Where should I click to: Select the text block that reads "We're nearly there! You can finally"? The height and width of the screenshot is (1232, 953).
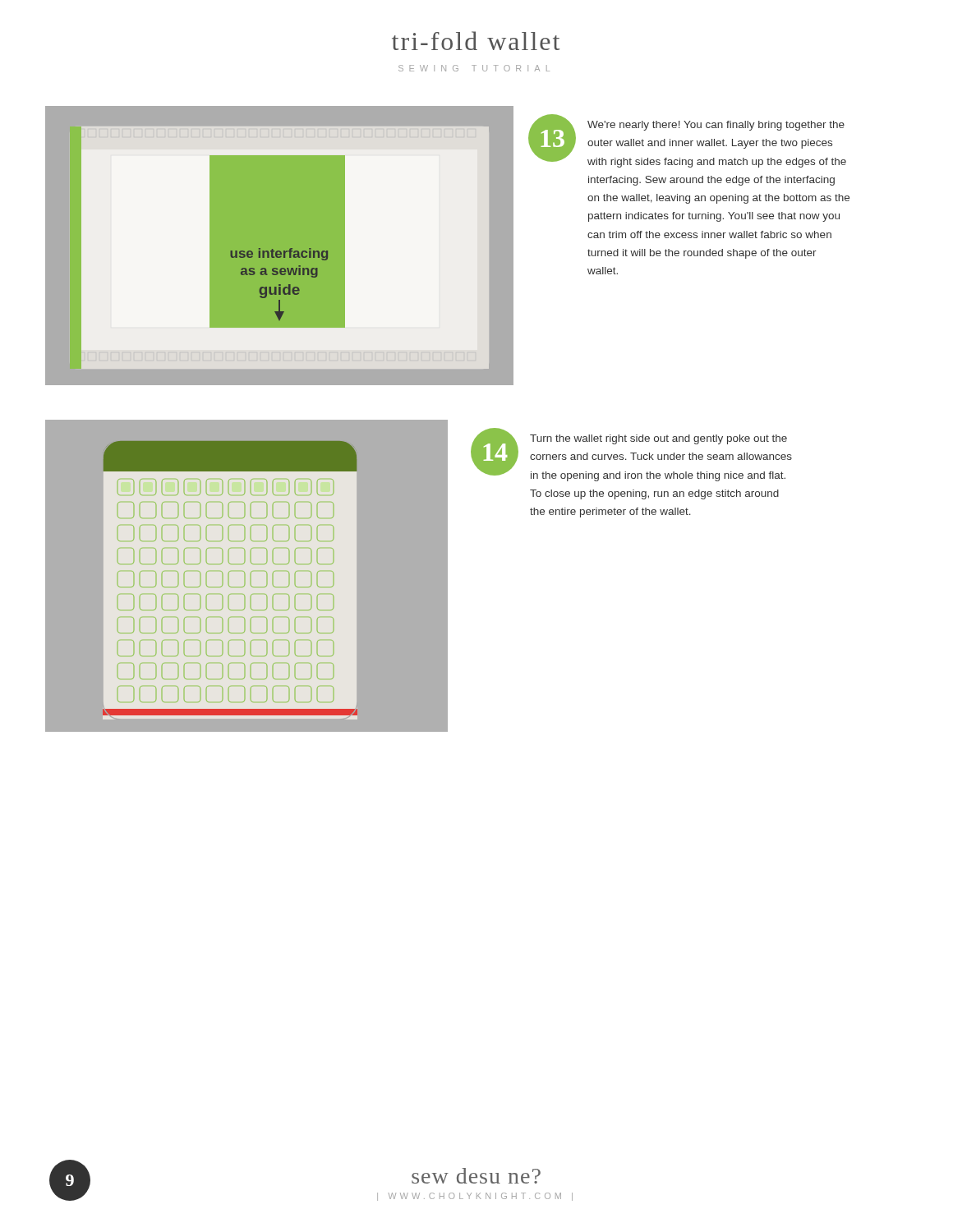(719, 198)
